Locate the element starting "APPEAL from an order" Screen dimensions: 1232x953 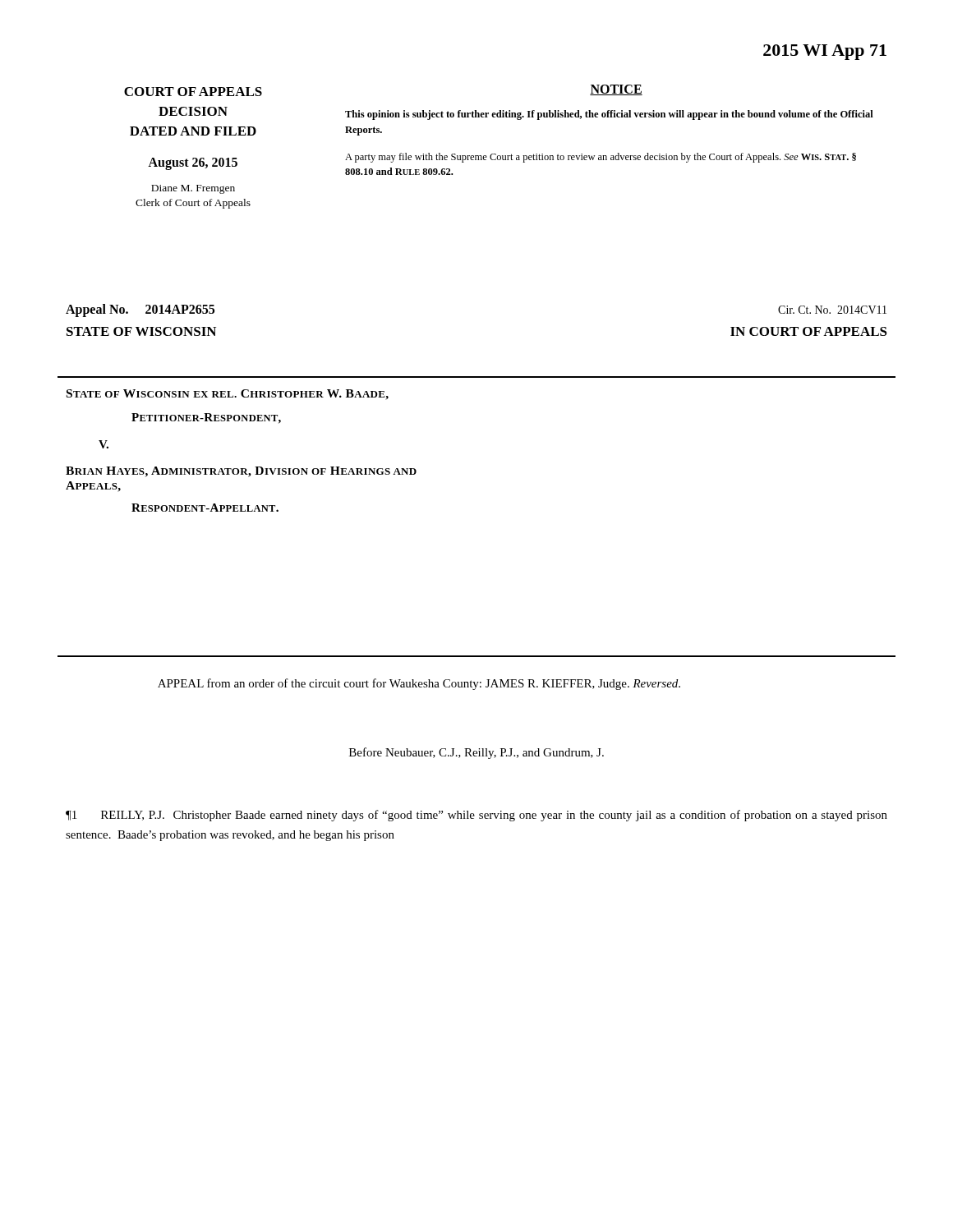[476, 683]
